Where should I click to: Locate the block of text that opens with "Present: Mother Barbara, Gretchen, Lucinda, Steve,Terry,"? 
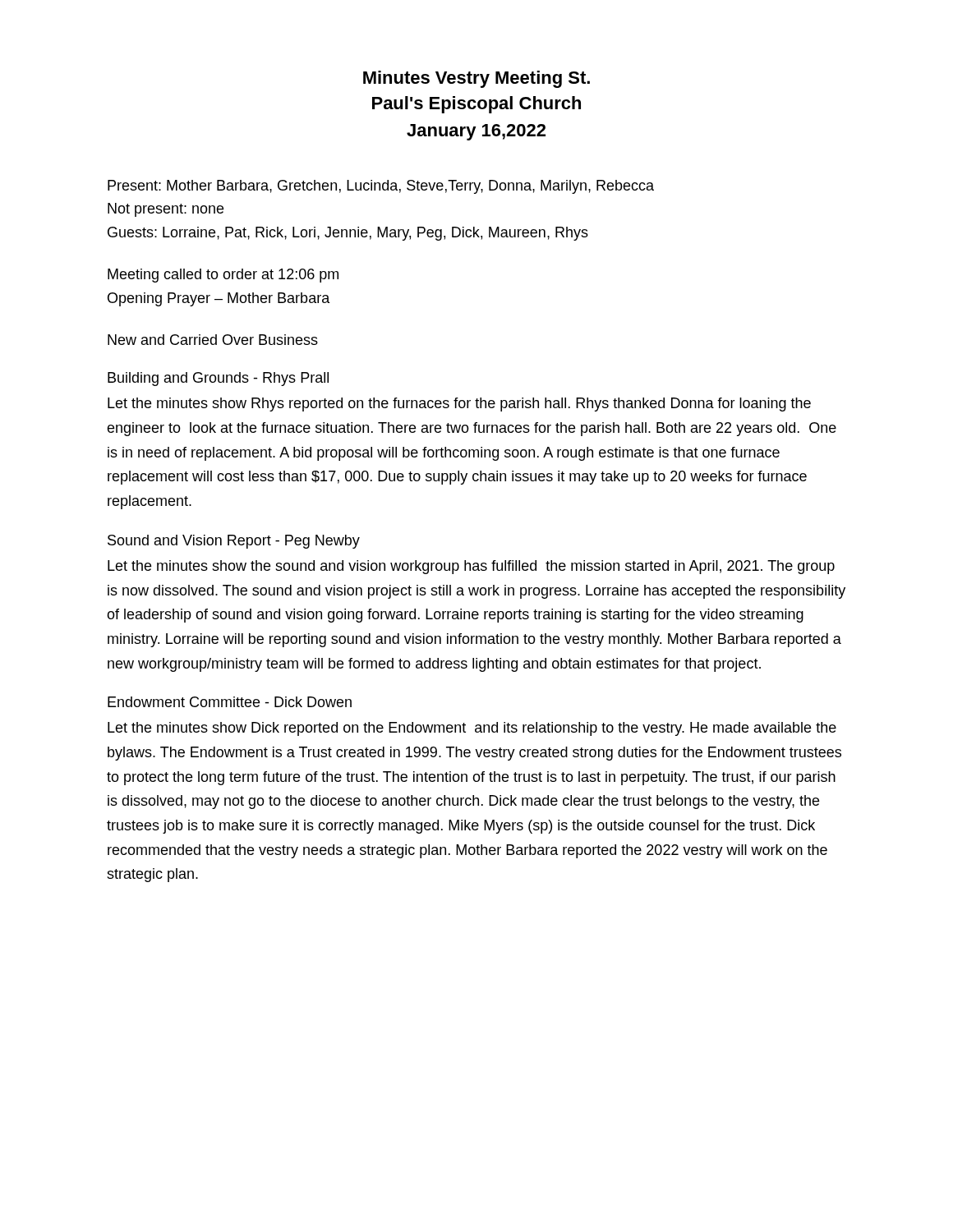tap(381, 187)
